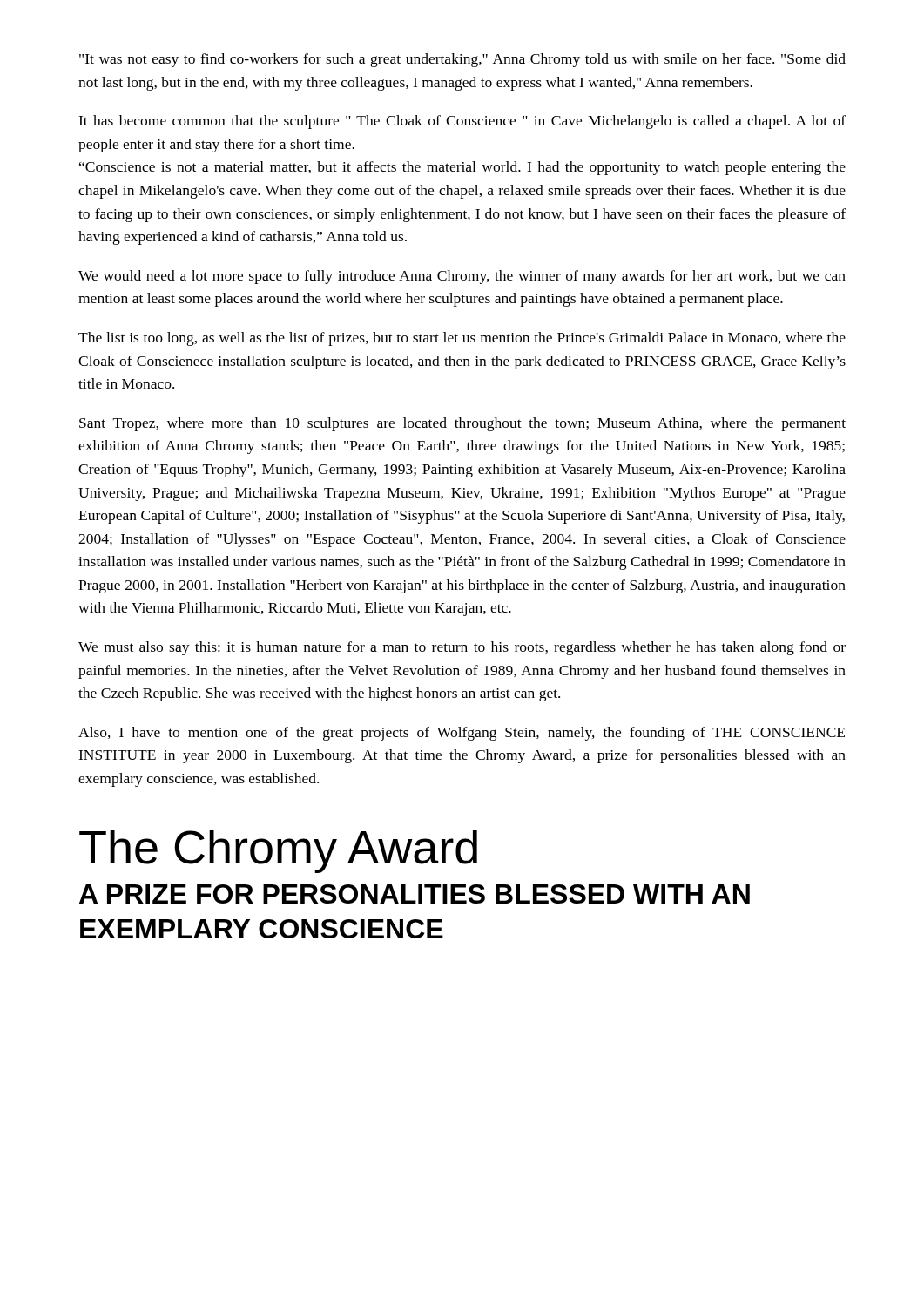The width and height of the screenshot is (924, 1307).
Task: Click on the text starting "The list is too"
Action: (462, 360)
